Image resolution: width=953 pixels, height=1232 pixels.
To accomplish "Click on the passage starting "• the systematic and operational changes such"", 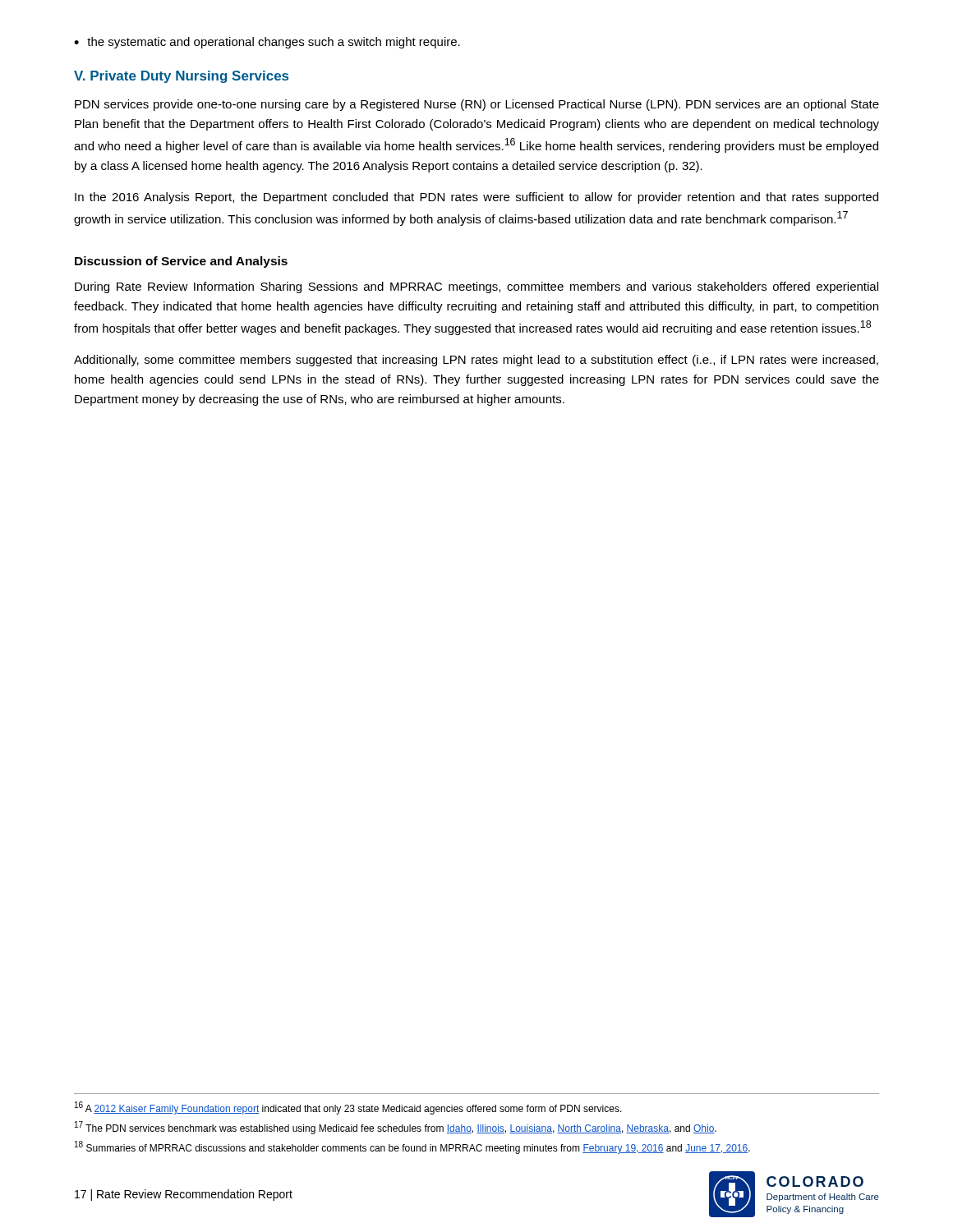I will 267,43.
